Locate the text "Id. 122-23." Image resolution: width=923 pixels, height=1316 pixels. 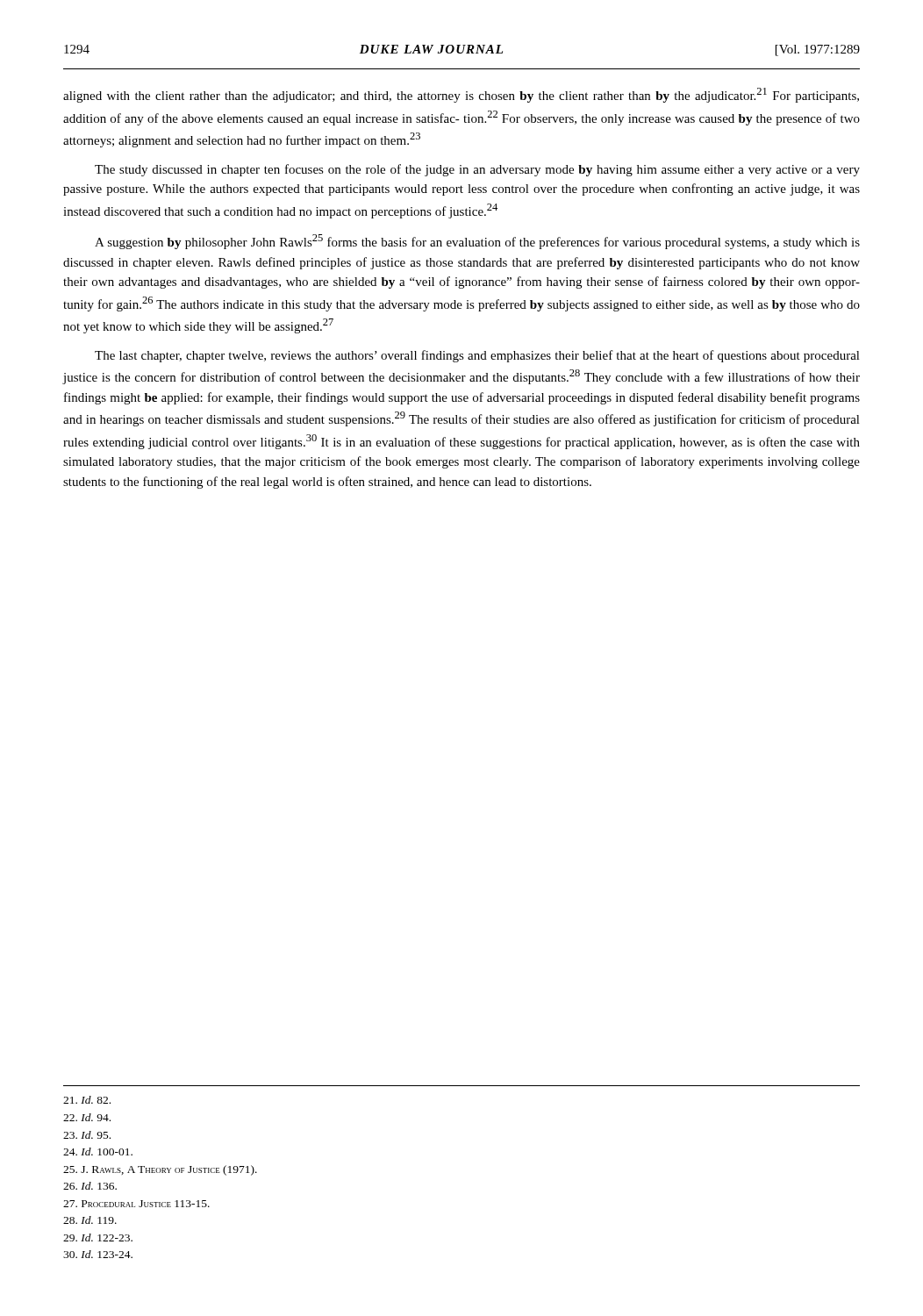[98, 1237]
